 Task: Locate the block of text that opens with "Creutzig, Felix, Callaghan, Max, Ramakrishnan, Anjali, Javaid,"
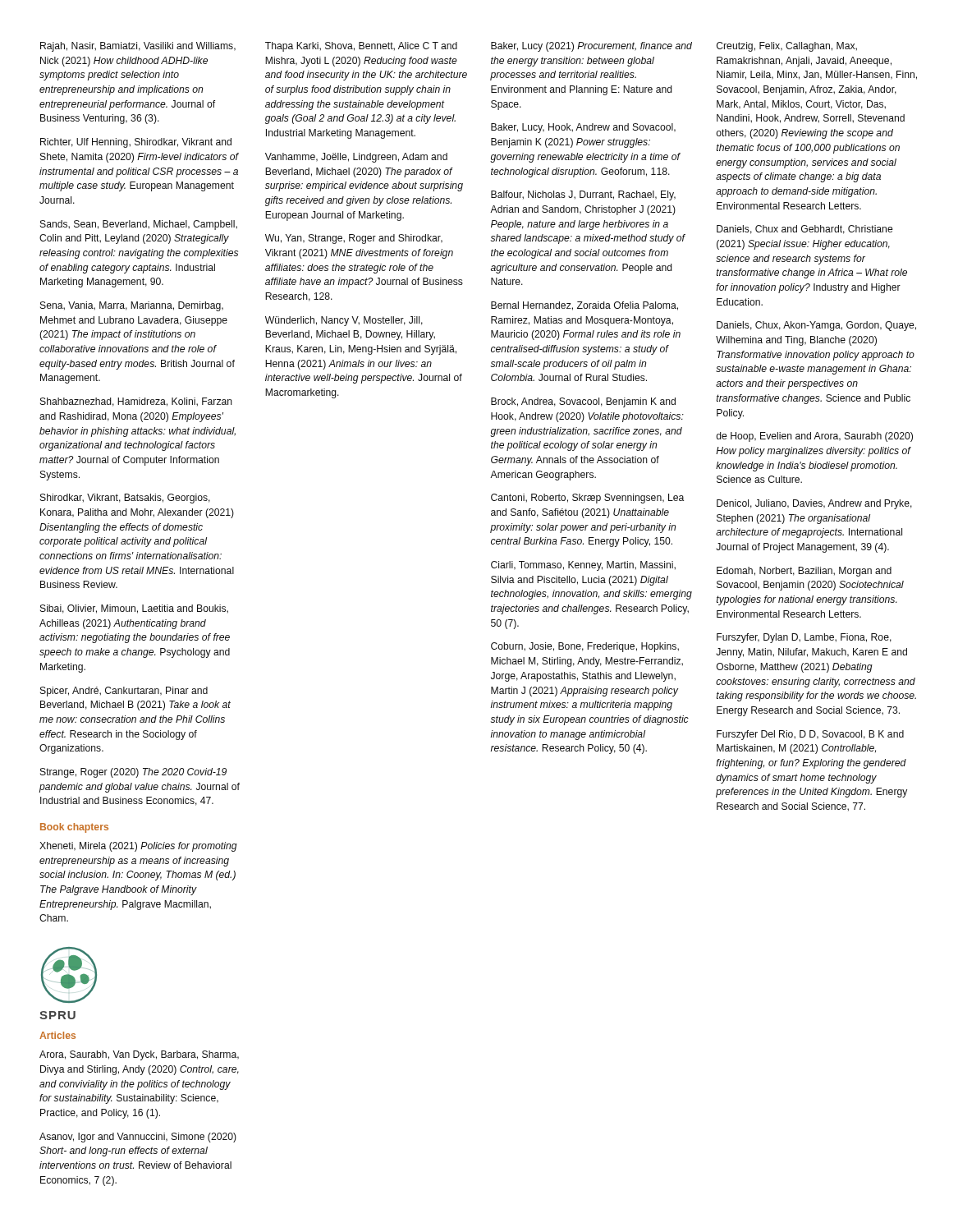(x=817, y=126)
